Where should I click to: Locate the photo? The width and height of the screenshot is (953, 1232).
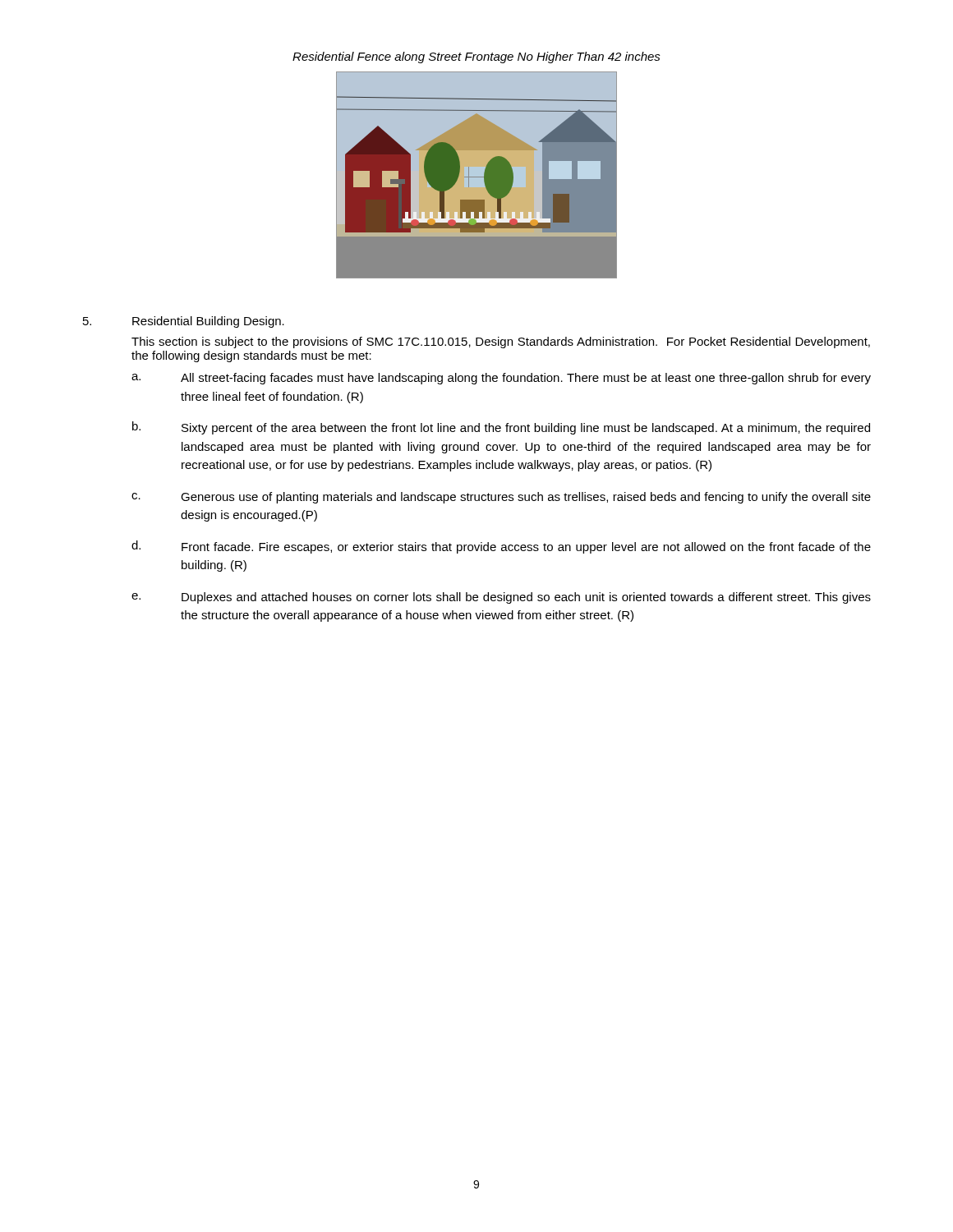476,176
